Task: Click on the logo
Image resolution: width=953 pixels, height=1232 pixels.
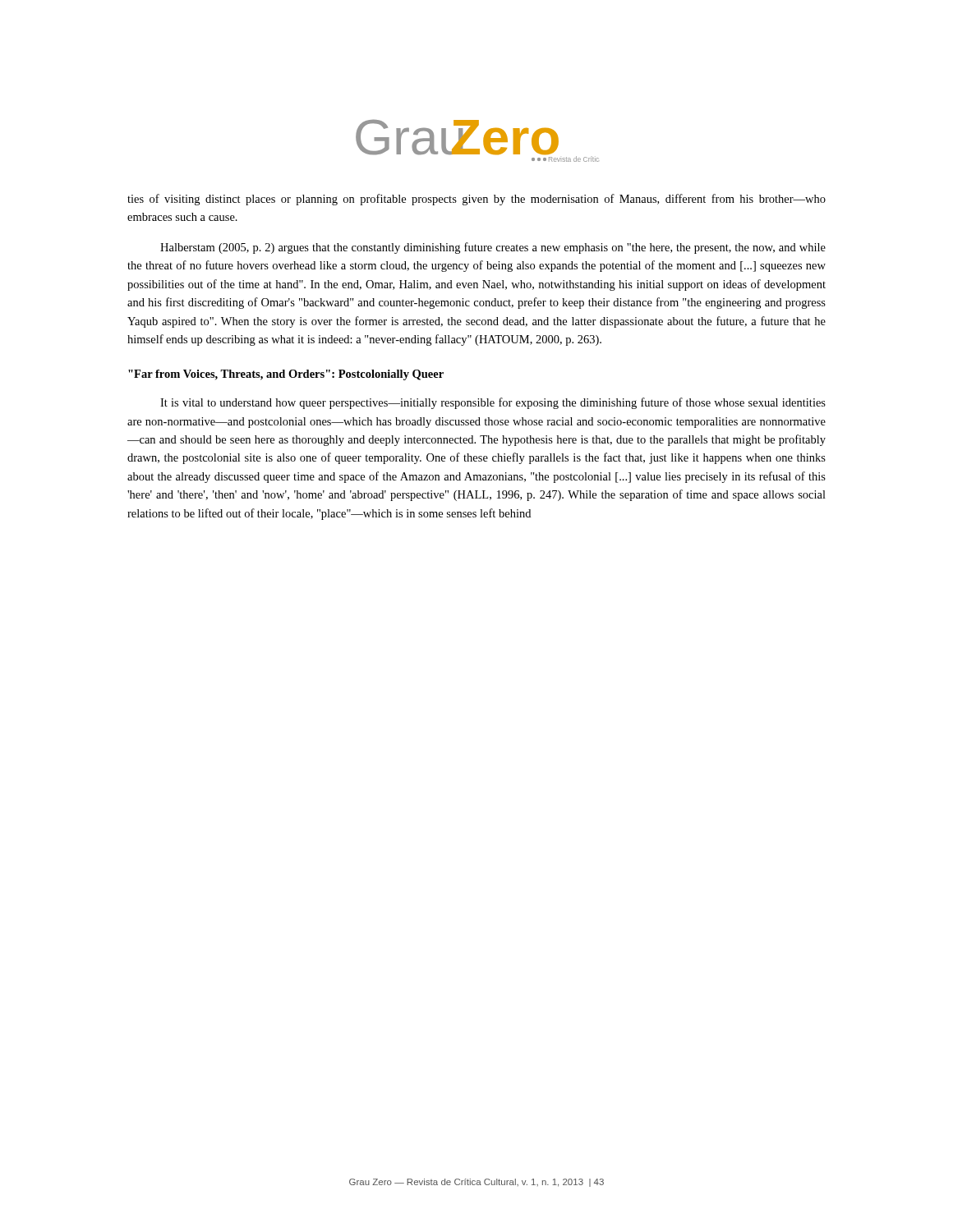Action: click(x=476, y=139)
